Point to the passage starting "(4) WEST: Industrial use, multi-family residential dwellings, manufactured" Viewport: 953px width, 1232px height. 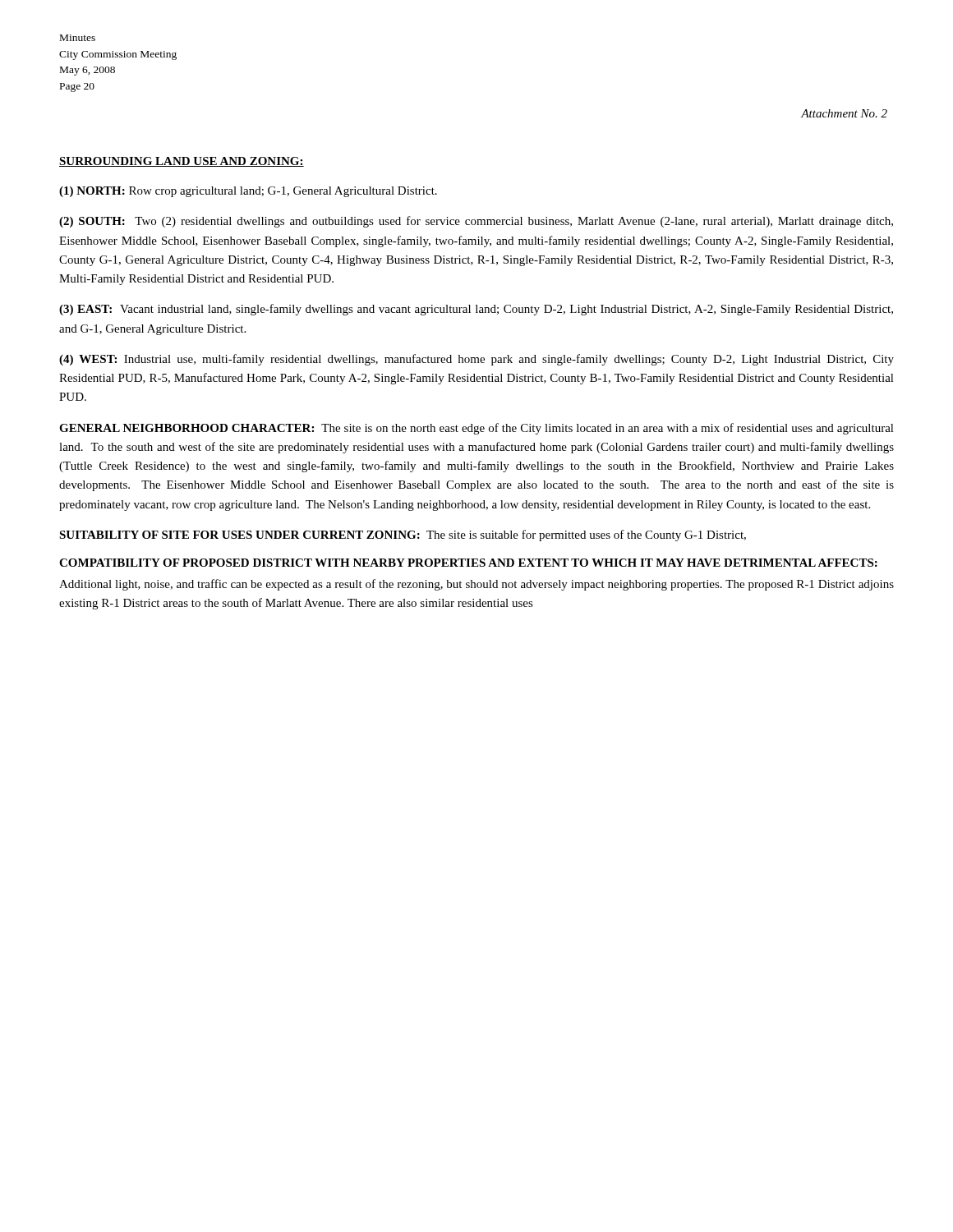click(476, 378)
